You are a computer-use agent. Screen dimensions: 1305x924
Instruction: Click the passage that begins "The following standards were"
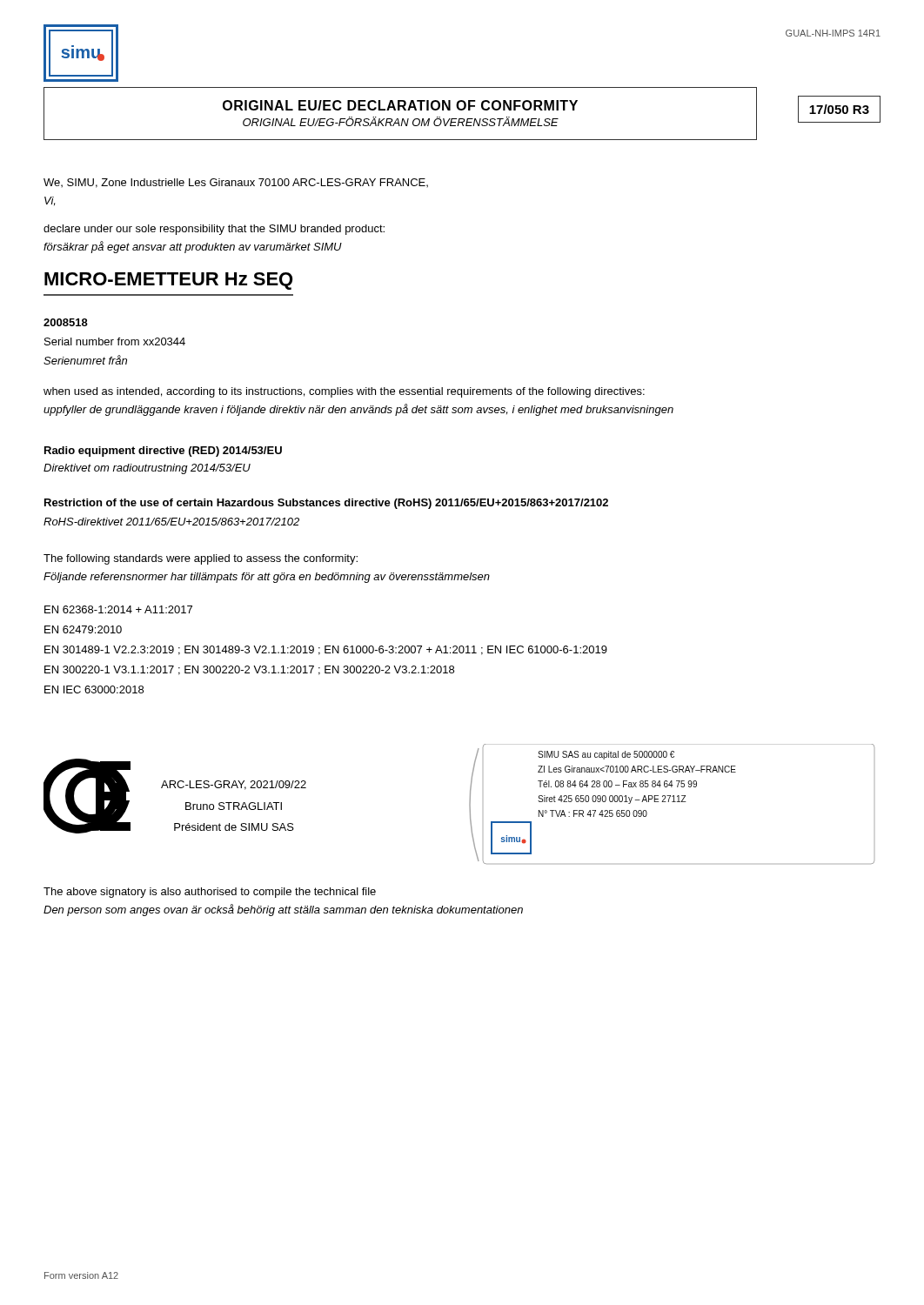267,567
